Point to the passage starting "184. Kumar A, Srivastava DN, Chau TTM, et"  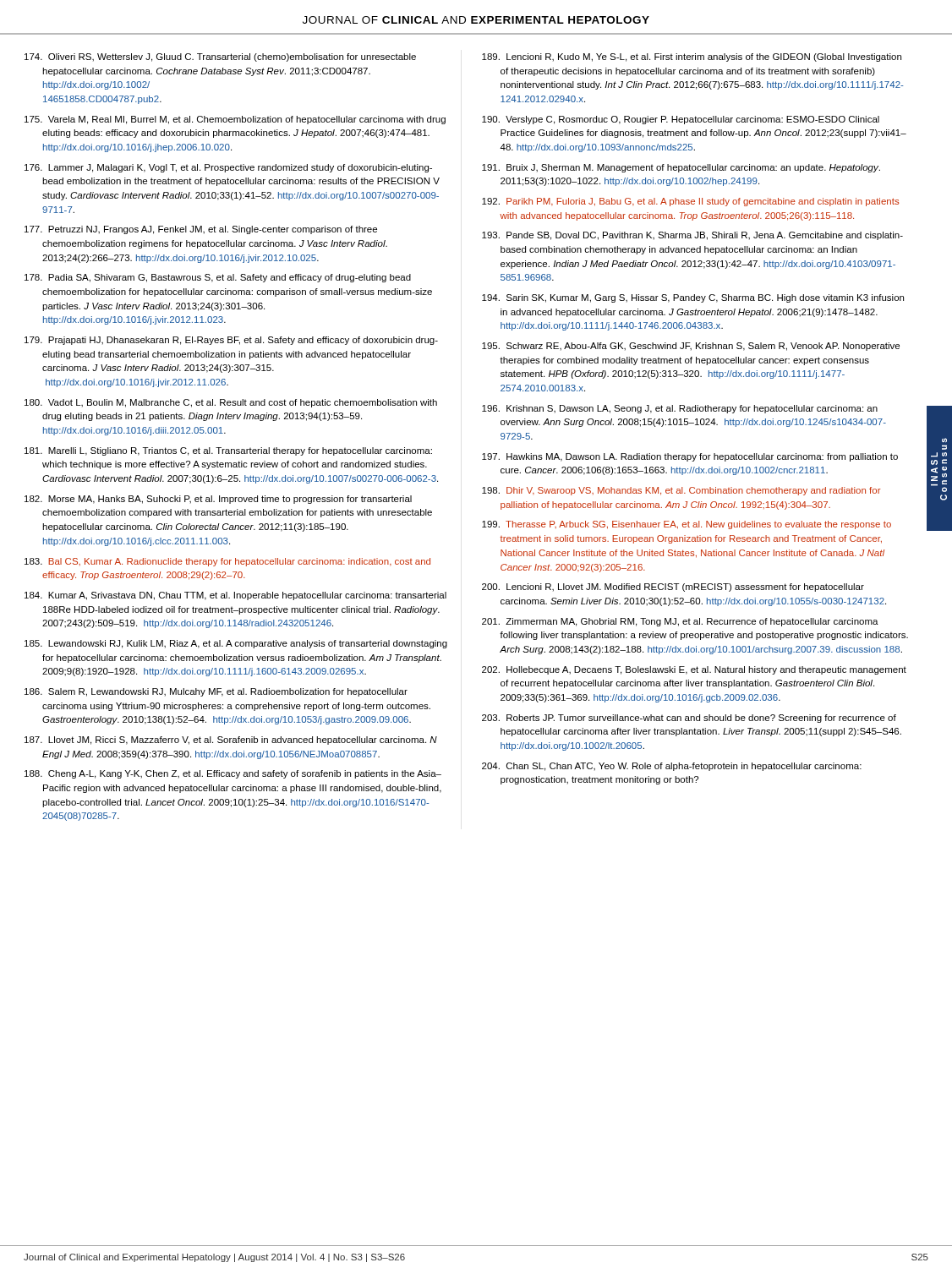235,609
